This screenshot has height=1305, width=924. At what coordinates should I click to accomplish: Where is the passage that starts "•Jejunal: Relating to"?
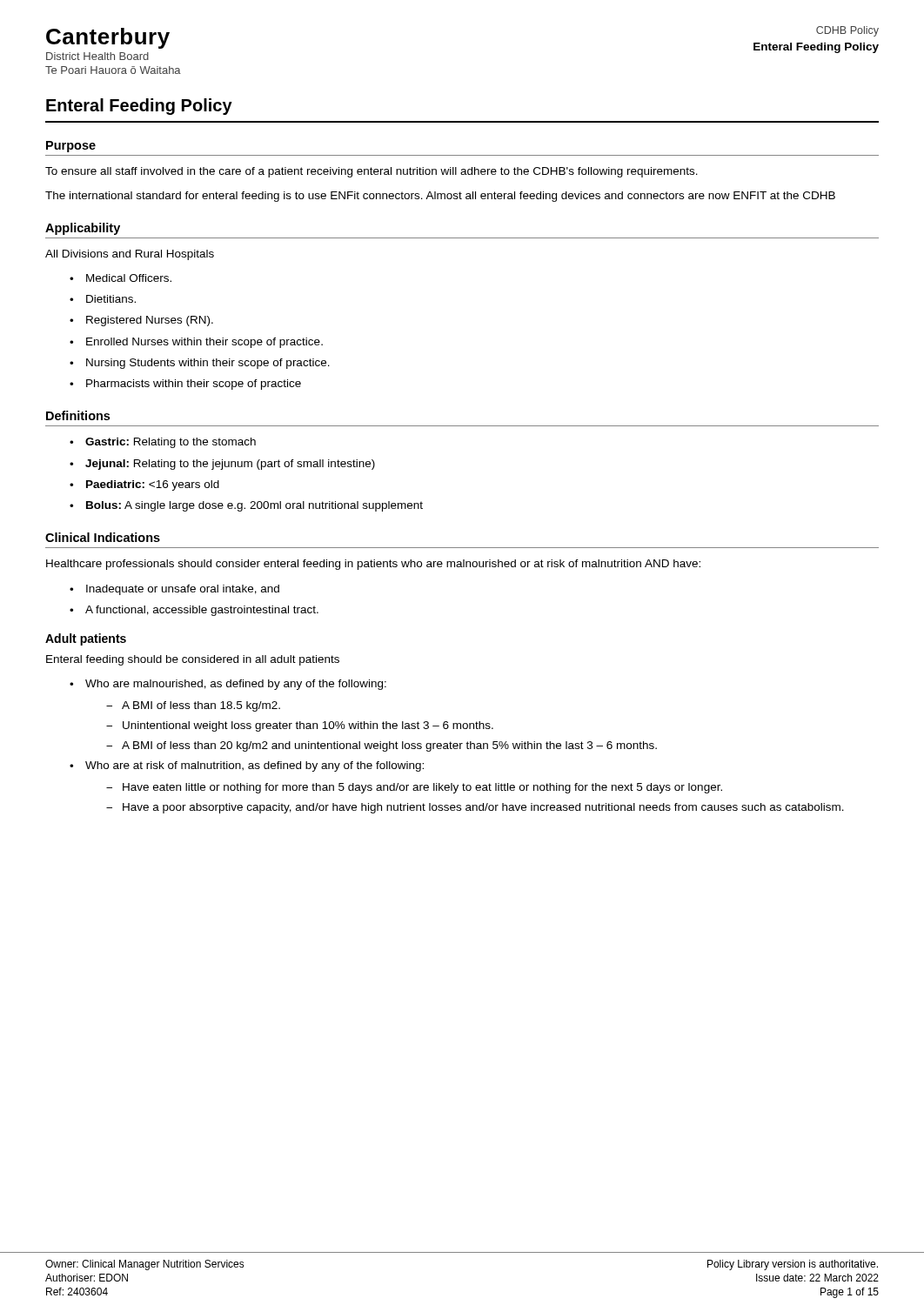coord(222,464)
